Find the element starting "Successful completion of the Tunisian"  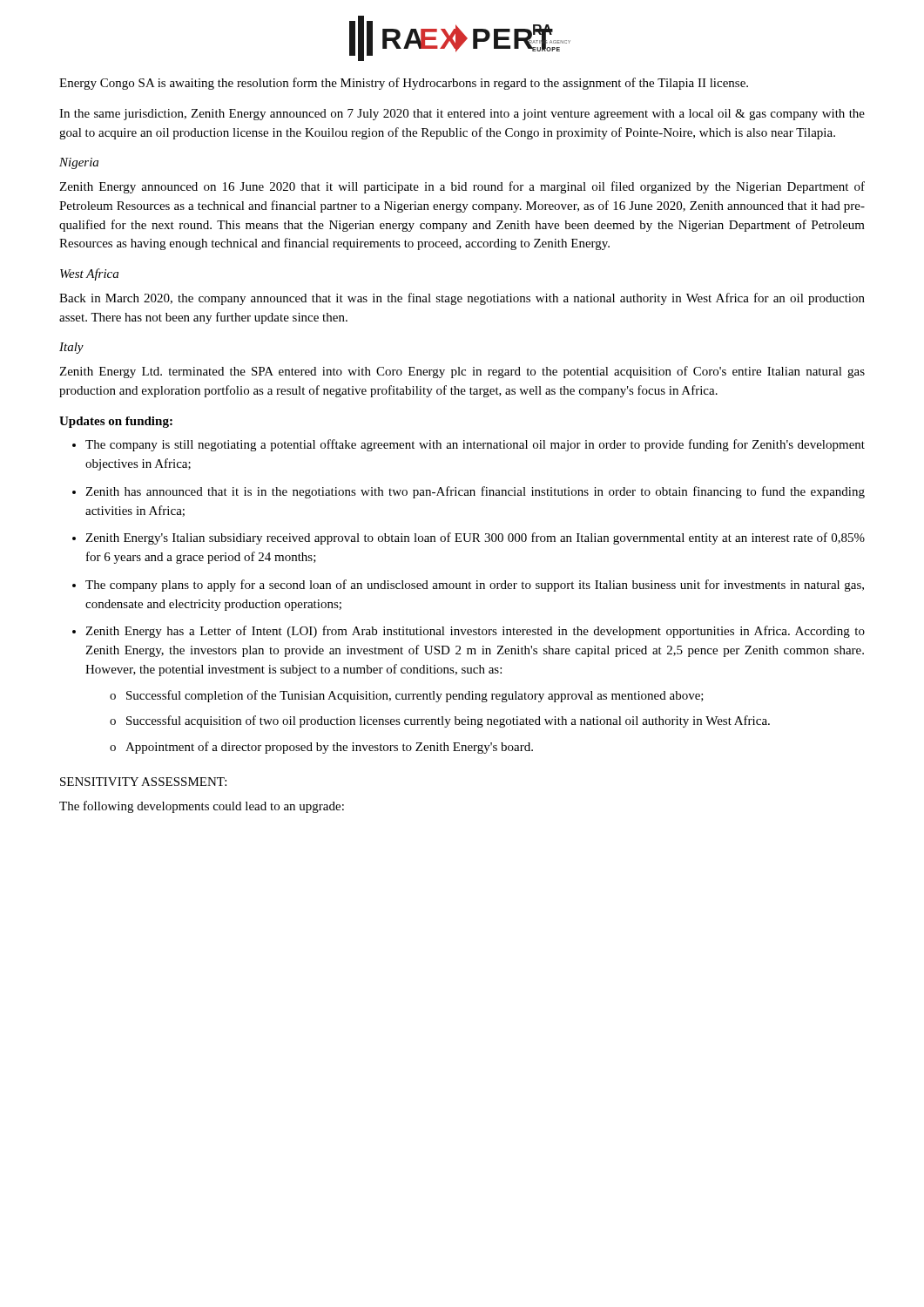487,696
